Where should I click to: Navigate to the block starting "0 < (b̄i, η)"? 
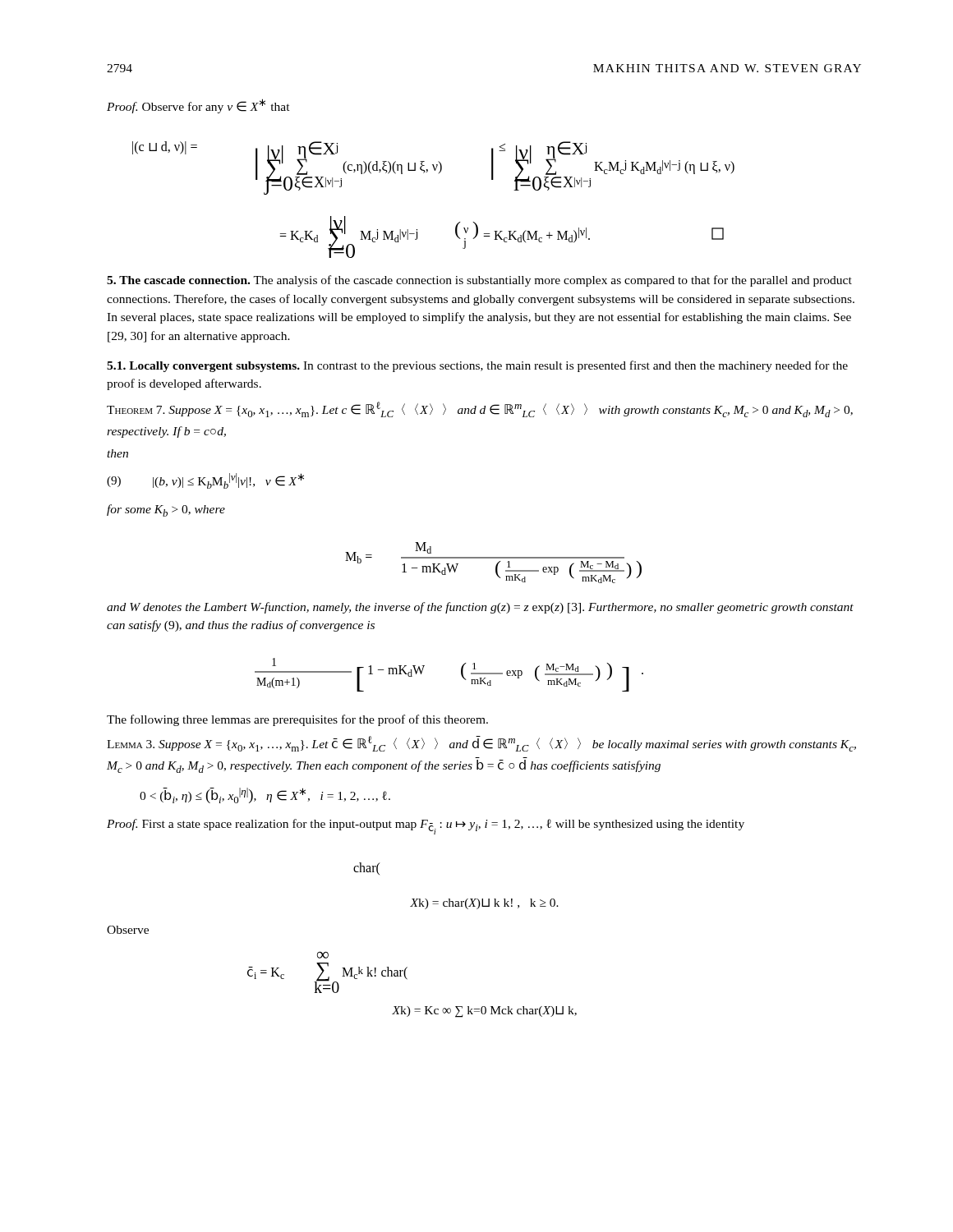(x=265, y=795)
